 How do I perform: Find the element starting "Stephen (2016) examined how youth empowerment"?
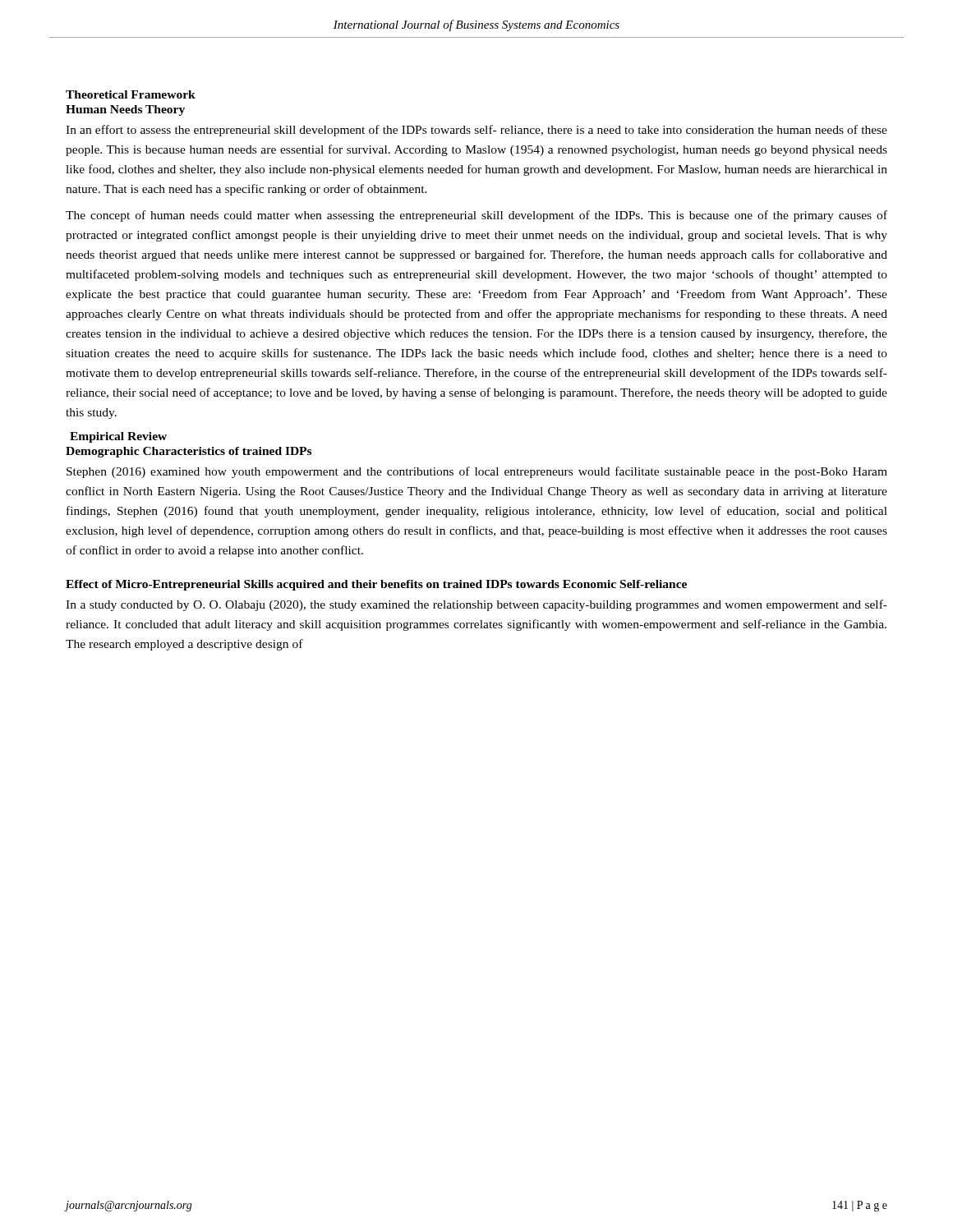[476, 511]
